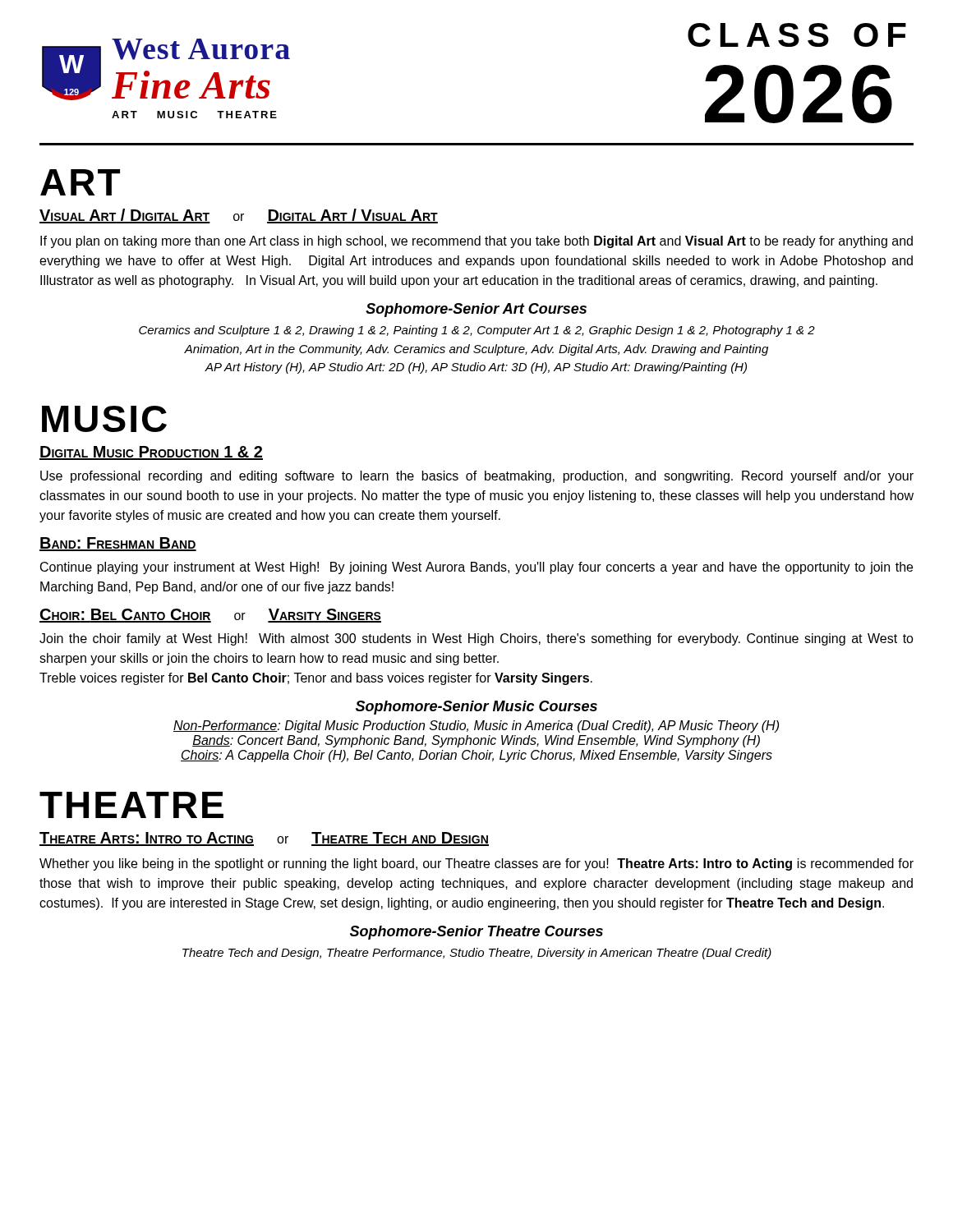Locate the block of text that opens with "If you plan on taking"

(x=476, y=261)
